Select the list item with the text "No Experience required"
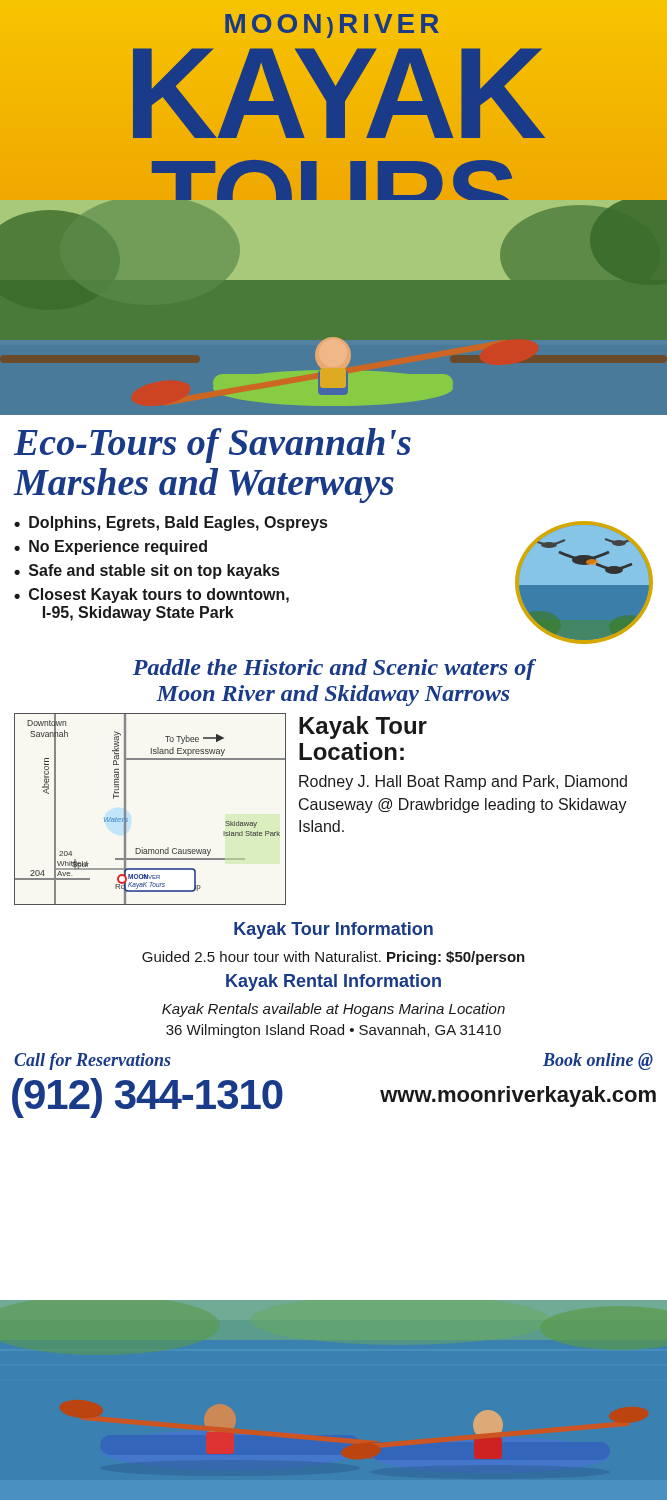 [x=118, y=547]
